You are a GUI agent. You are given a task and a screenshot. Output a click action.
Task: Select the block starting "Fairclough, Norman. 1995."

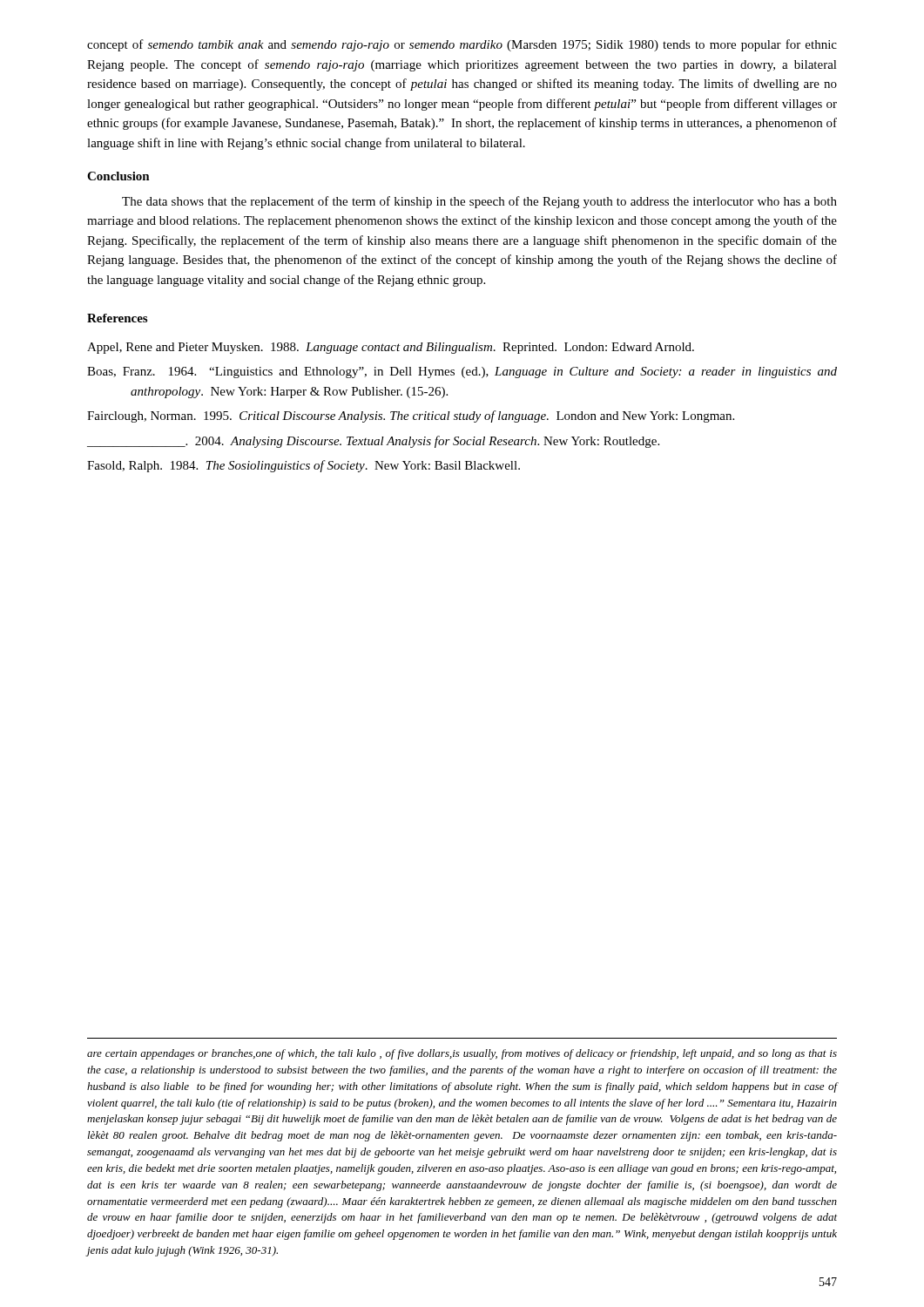462,416
